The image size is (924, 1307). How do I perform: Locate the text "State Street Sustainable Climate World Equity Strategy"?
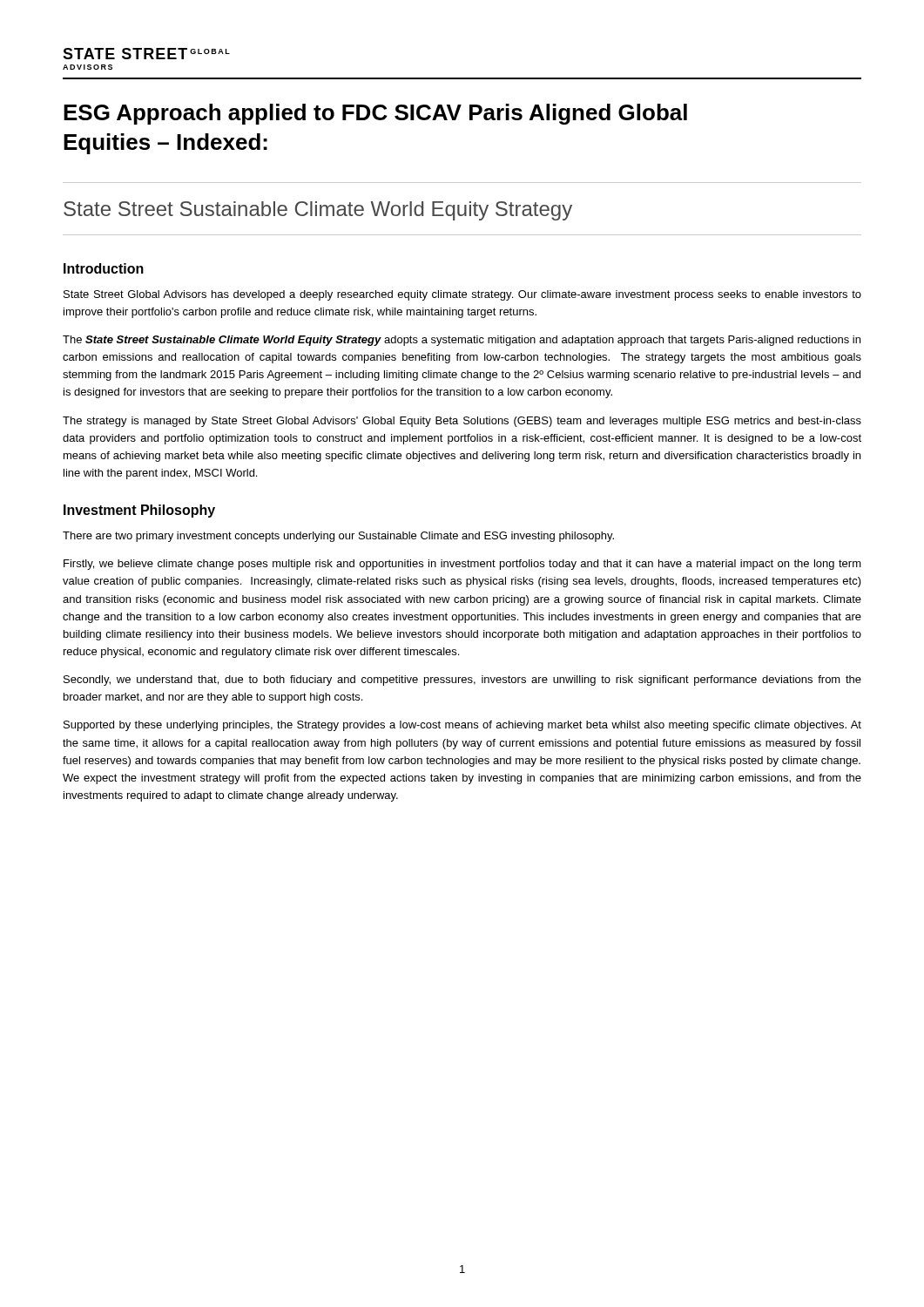pos(318,208)
